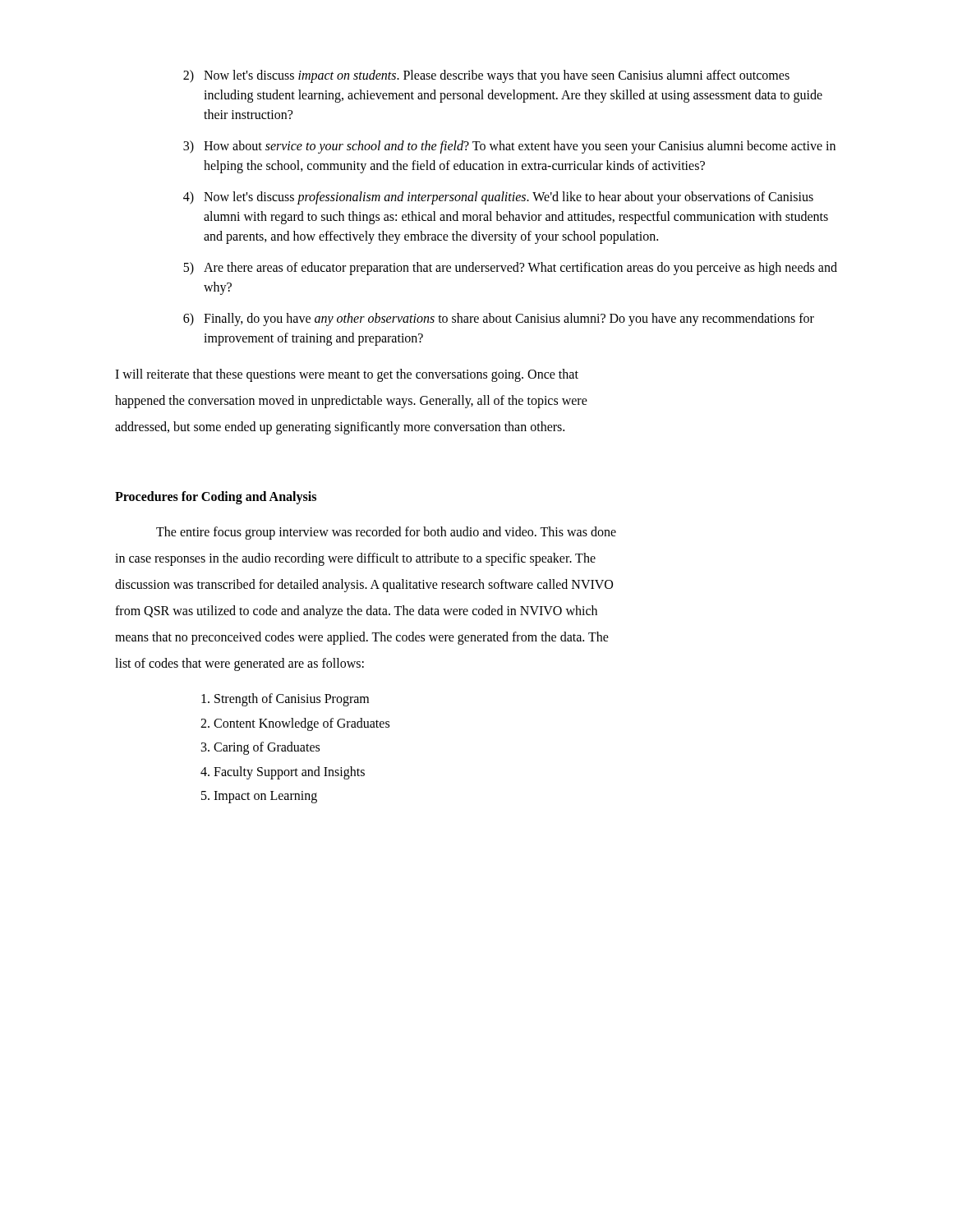
Task: Point to the text starting "discussion was transcribed for detailed analysis."
Action: (x=364, y=584)
